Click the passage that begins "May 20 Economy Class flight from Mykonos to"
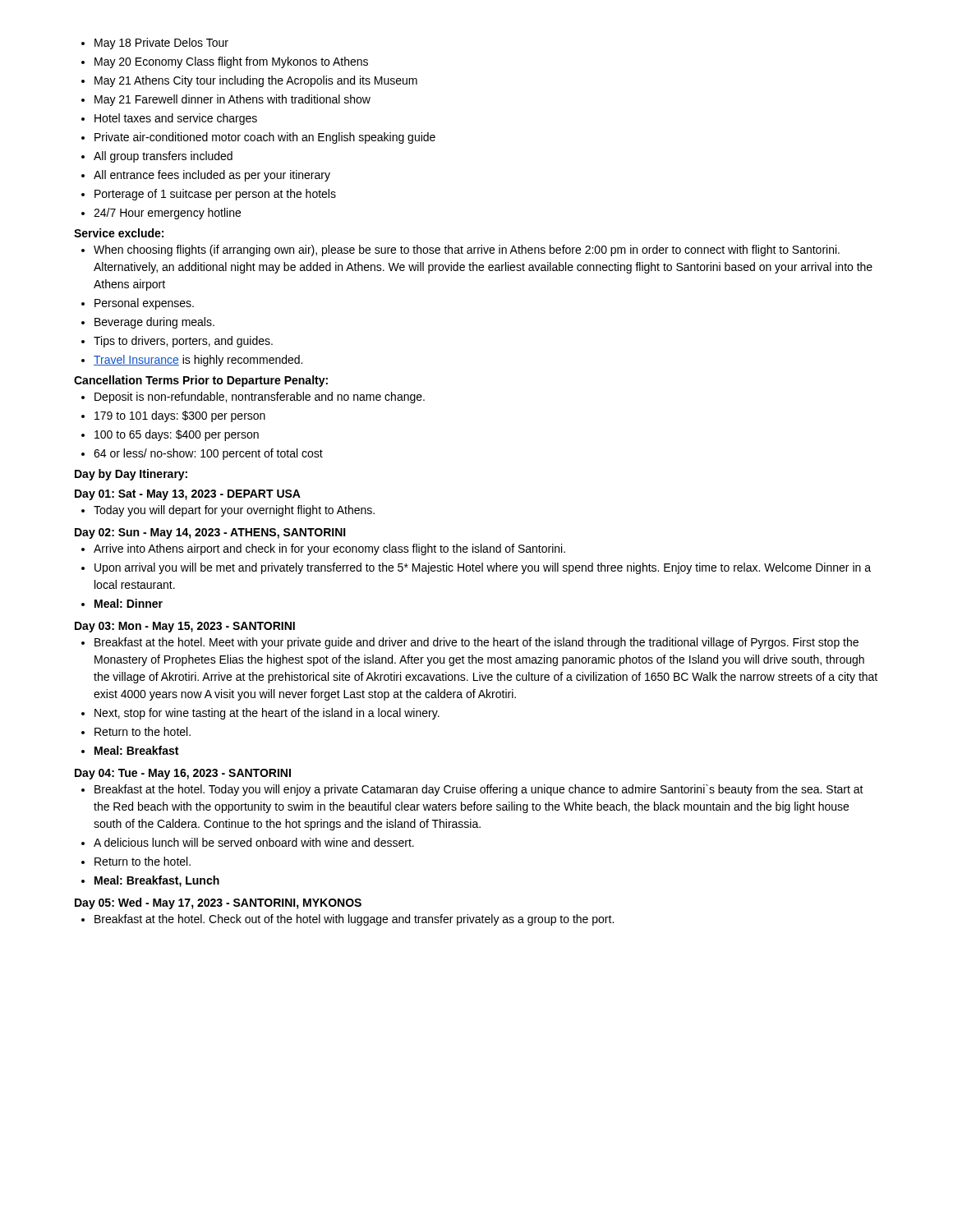 coord(231,62)
